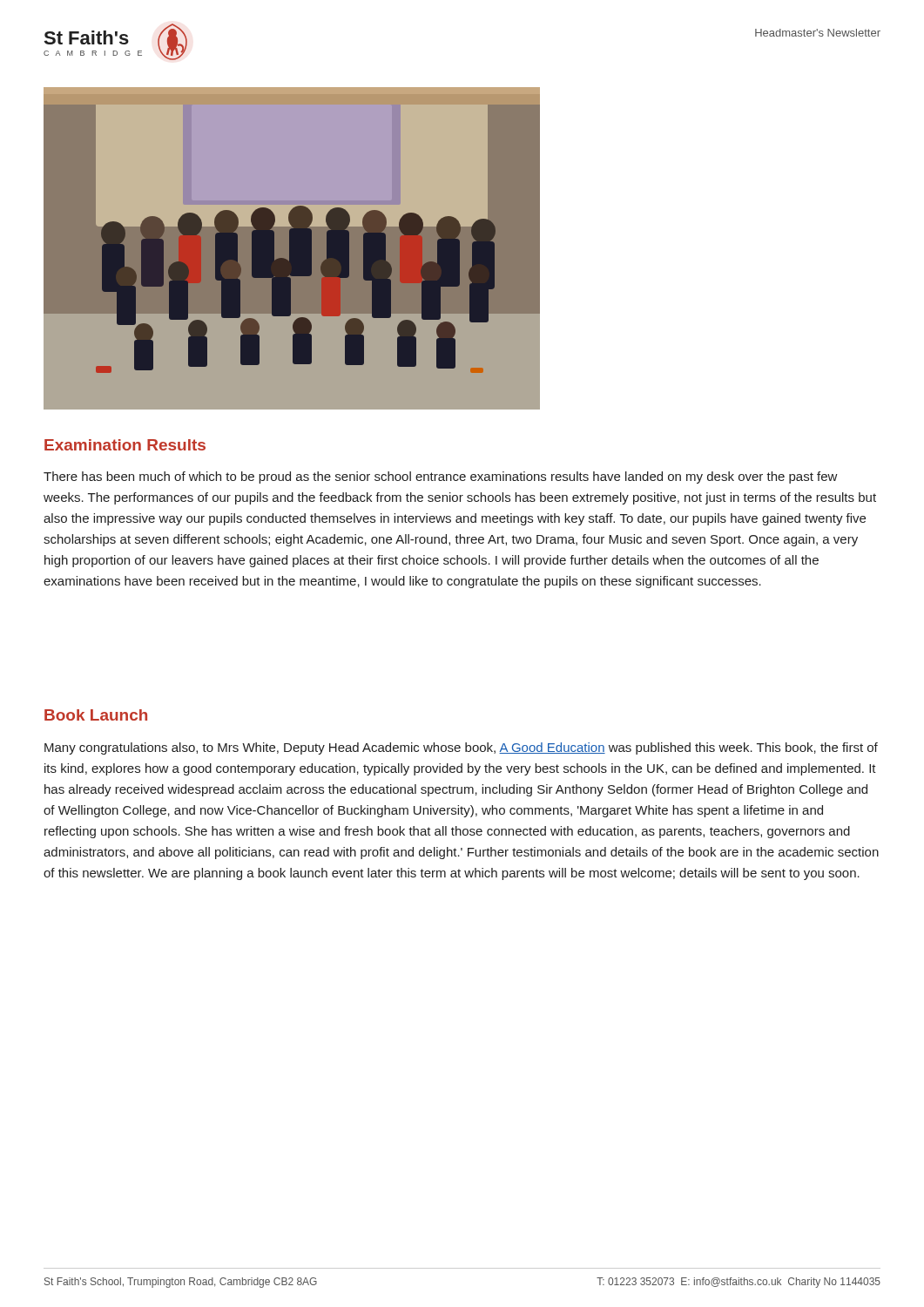Select the photo
The height and width of the screenshot is (1307, 924).
coord(292,248)
